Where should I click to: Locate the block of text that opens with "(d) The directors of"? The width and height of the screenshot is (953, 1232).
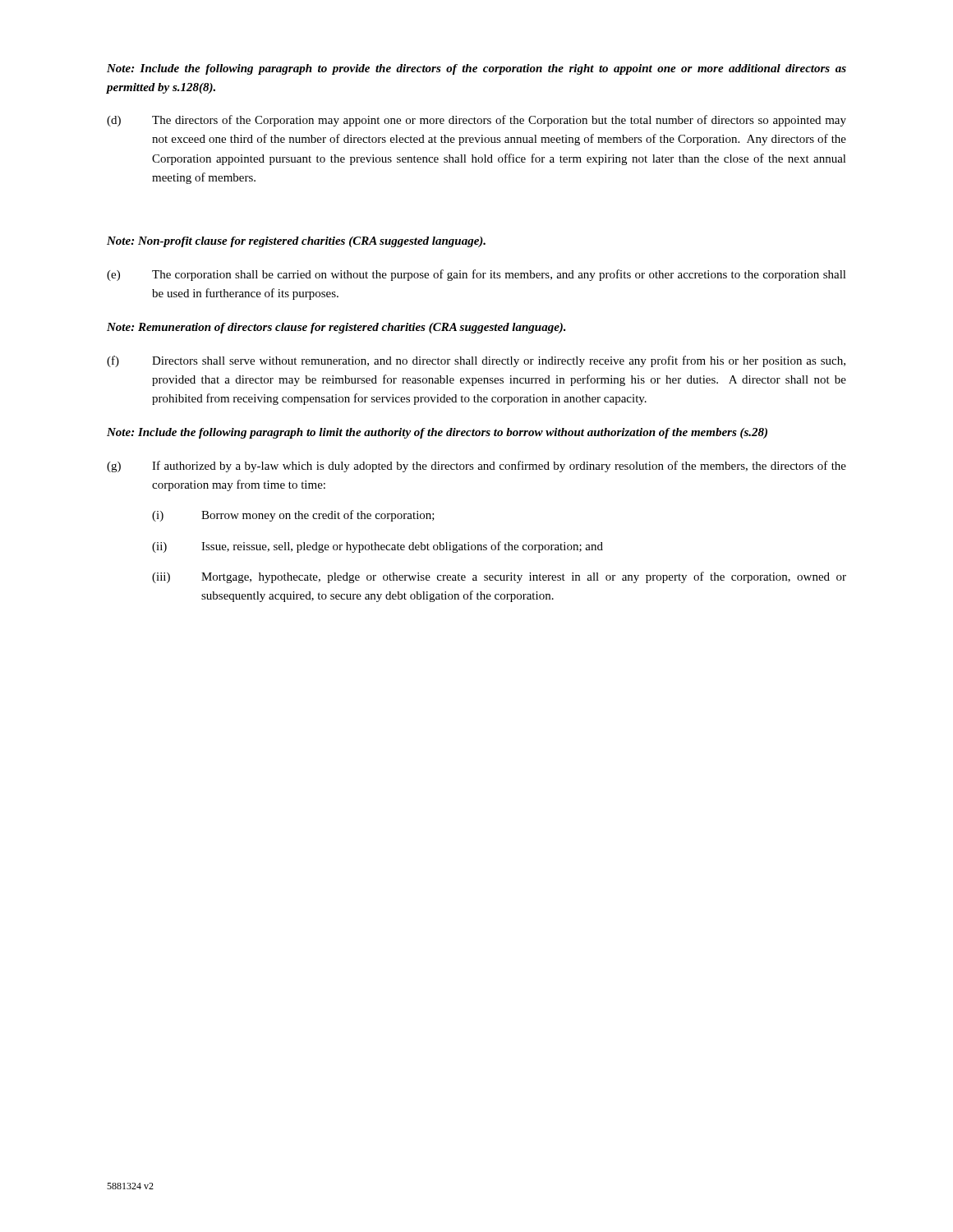coord(476,149)
